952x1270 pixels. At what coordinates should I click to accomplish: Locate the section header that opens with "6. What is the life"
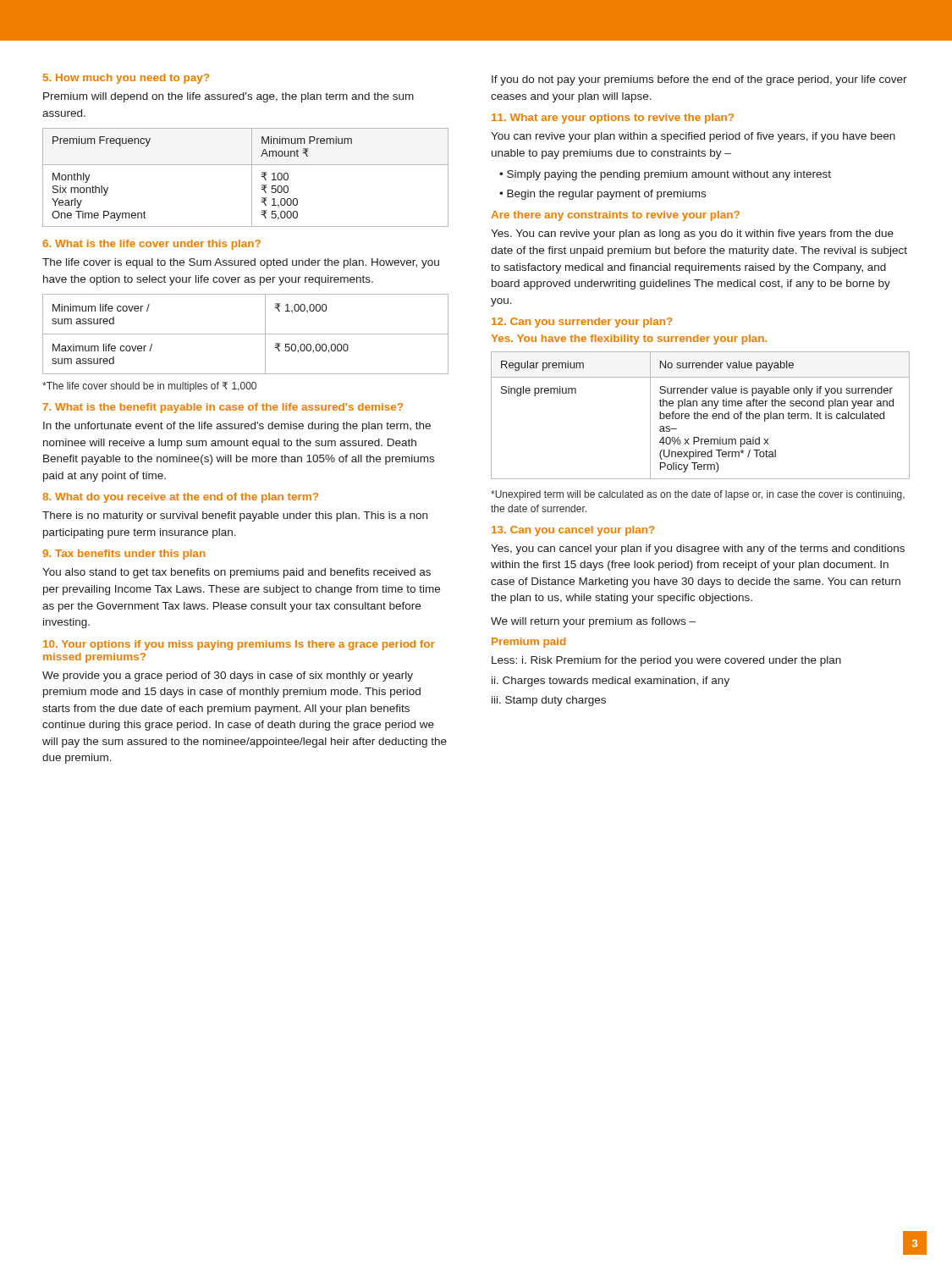click(152, 244)
